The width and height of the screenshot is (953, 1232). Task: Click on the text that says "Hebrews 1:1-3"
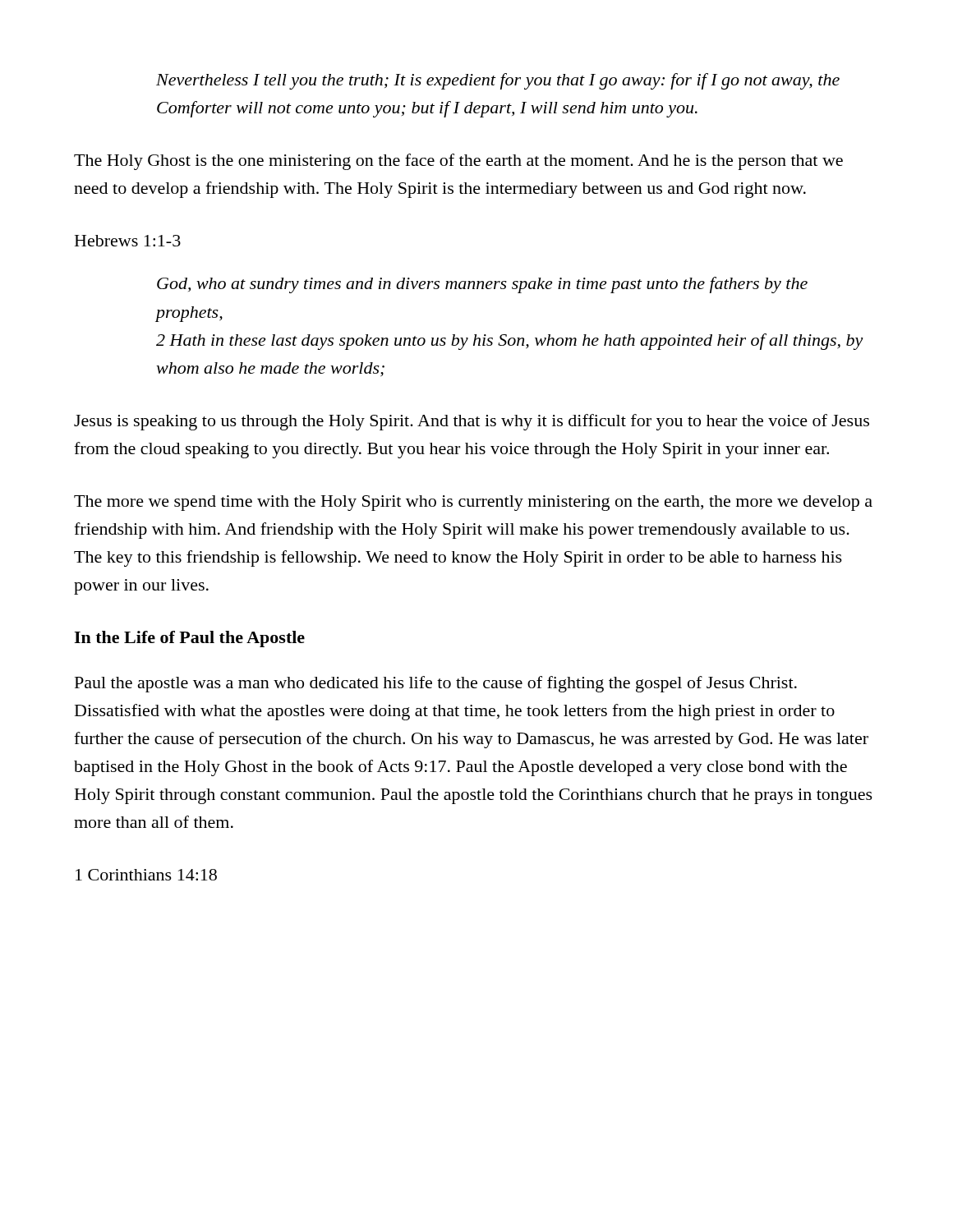pos(127,241)
